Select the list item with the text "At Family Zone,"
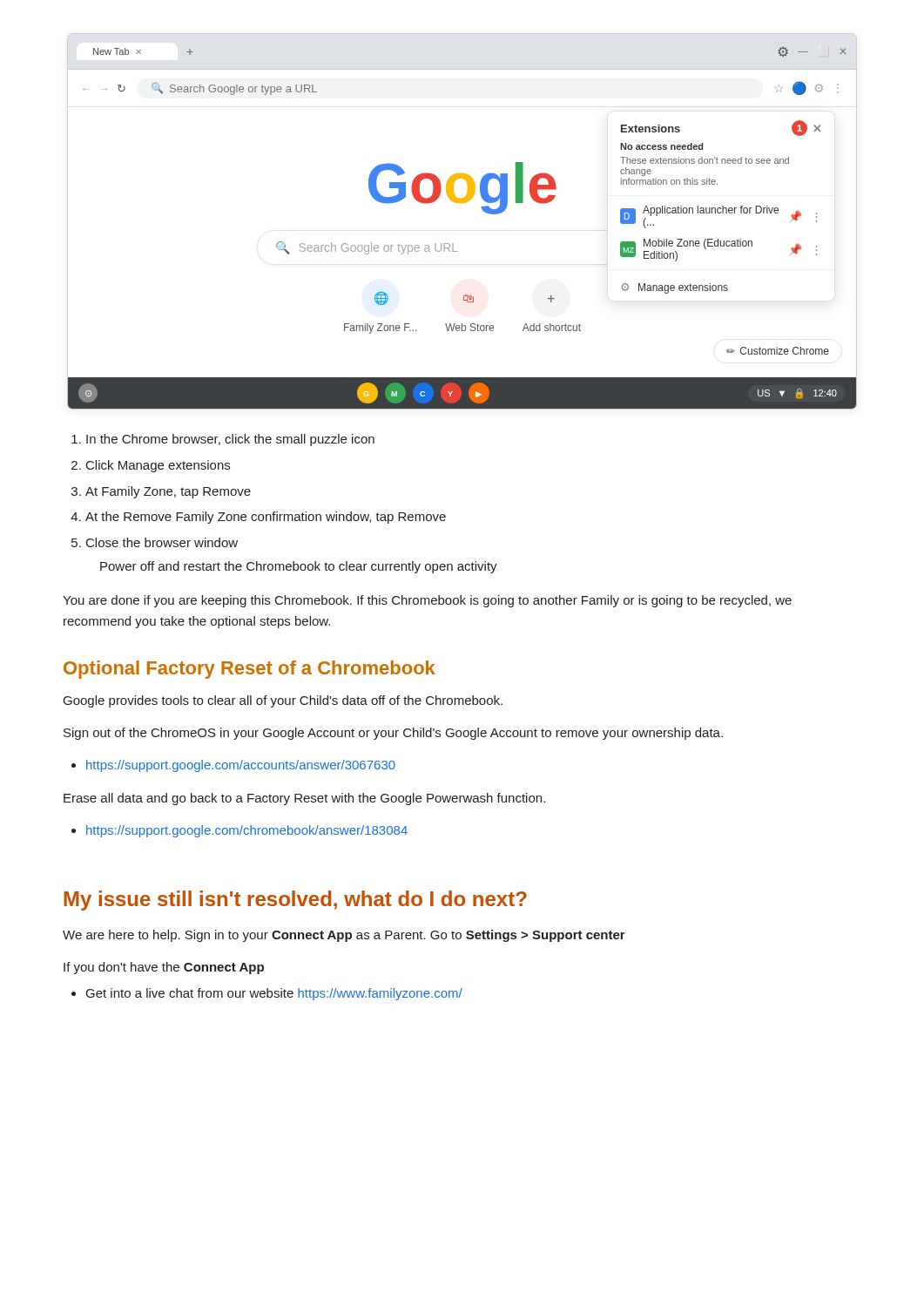This screenshot has height=1307, width=924. [168, 491]
